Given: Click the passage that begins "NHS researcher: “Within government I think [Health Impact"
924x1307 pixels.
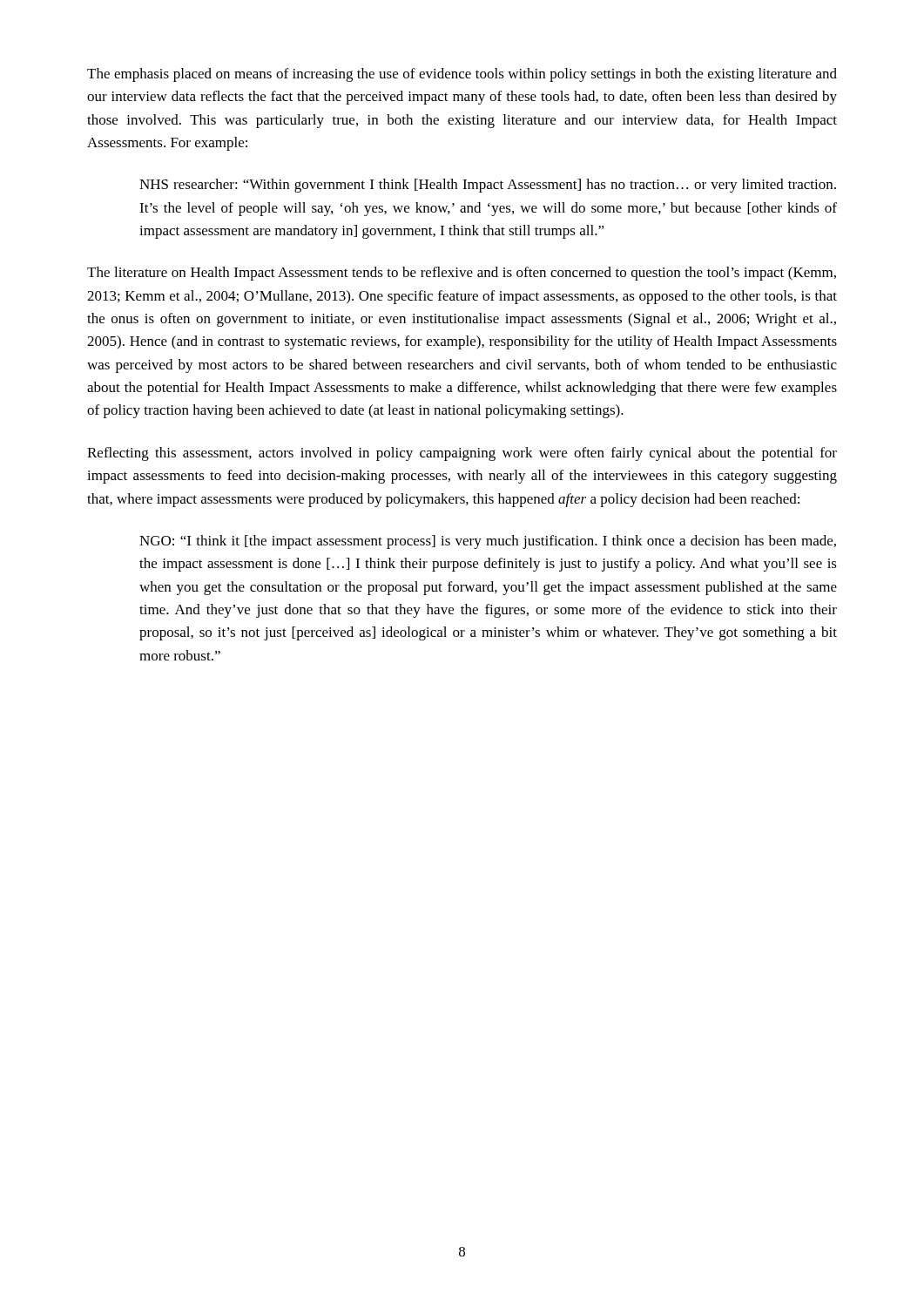Looking at the screenshot, I should click(488, 208).
